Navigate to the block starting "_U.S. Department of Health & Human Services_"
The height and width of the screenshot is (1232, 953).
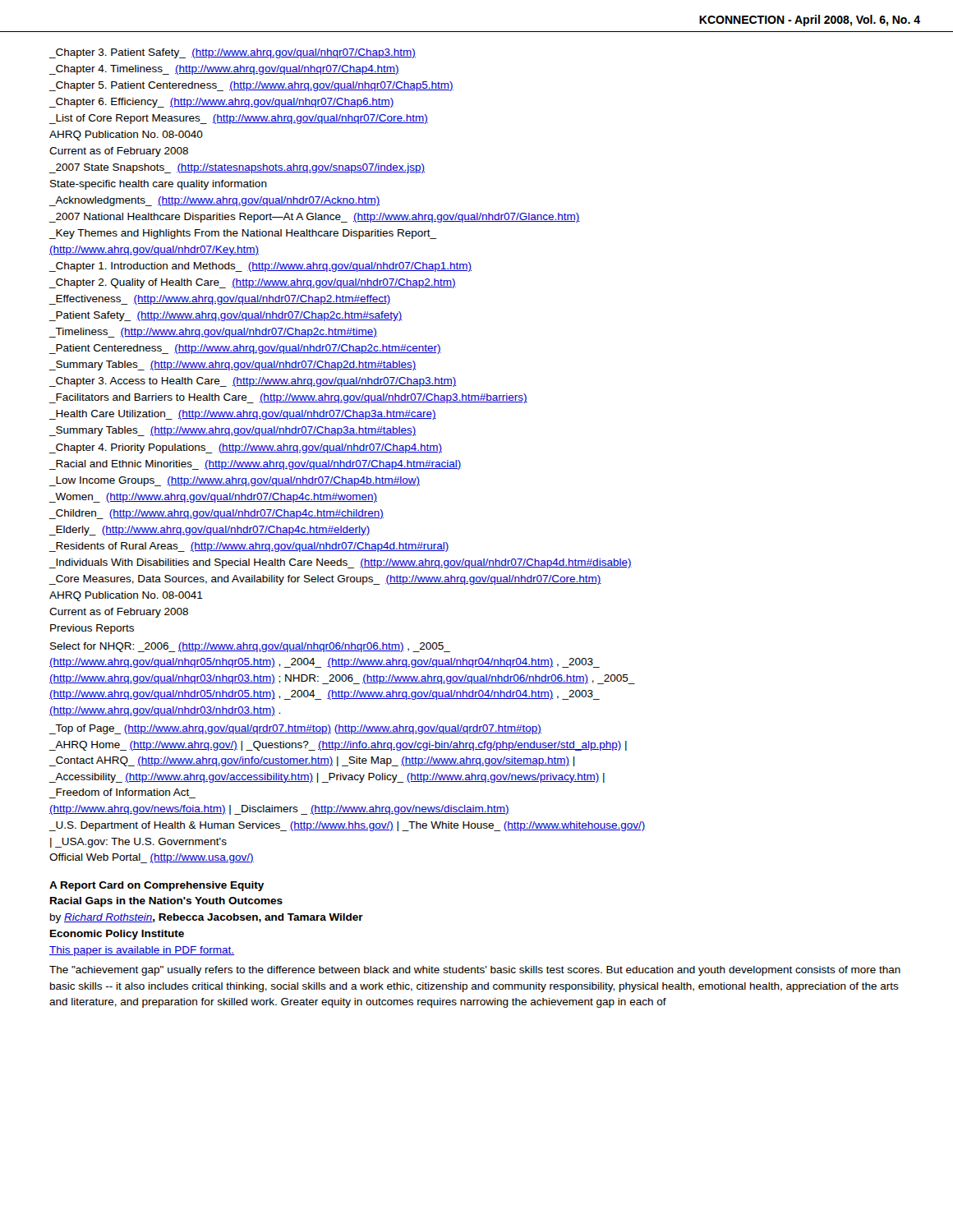pyautogui.click(x=347, y=841)
